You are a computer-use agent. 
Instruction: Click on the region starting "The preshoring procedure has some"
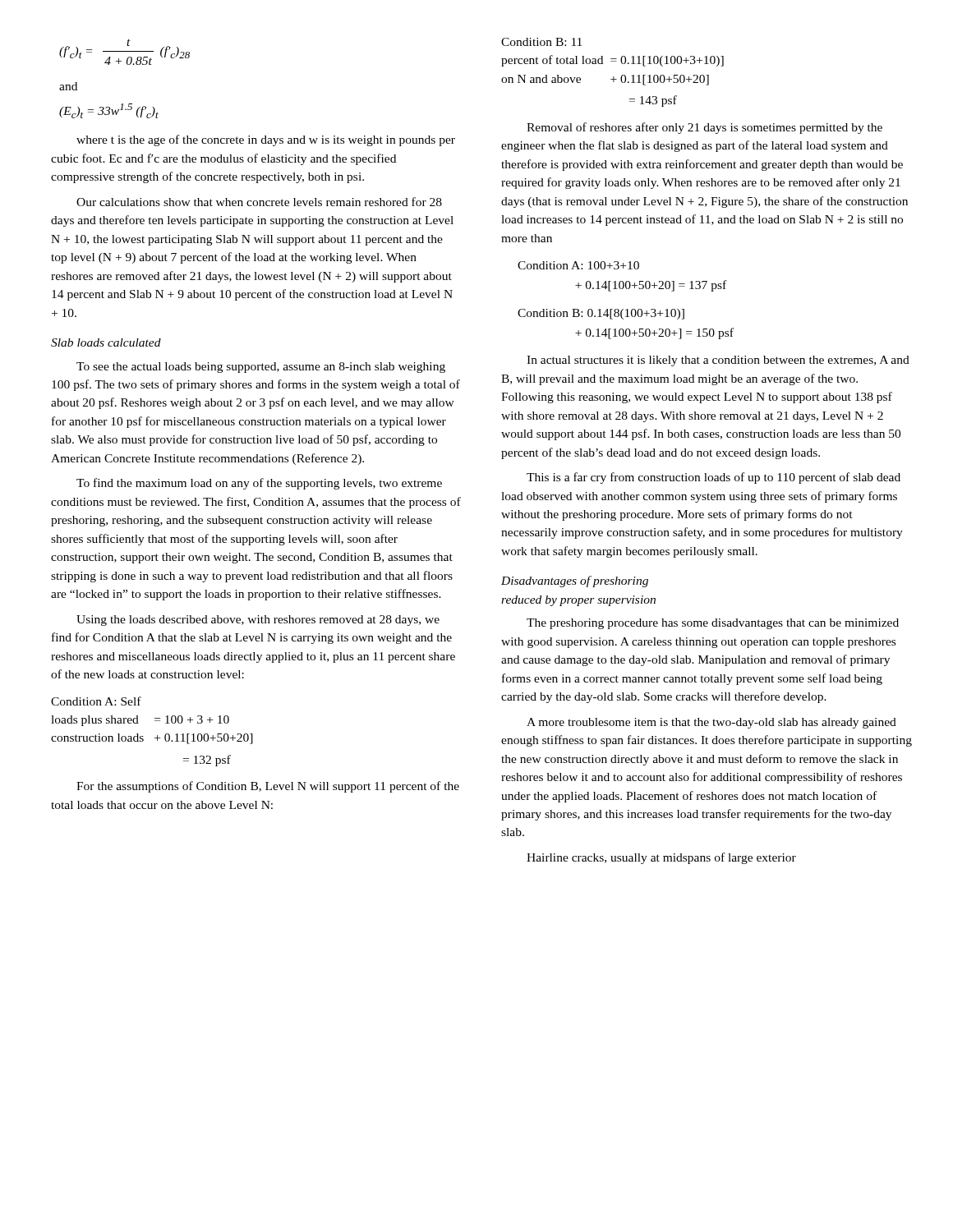(700, 659)
